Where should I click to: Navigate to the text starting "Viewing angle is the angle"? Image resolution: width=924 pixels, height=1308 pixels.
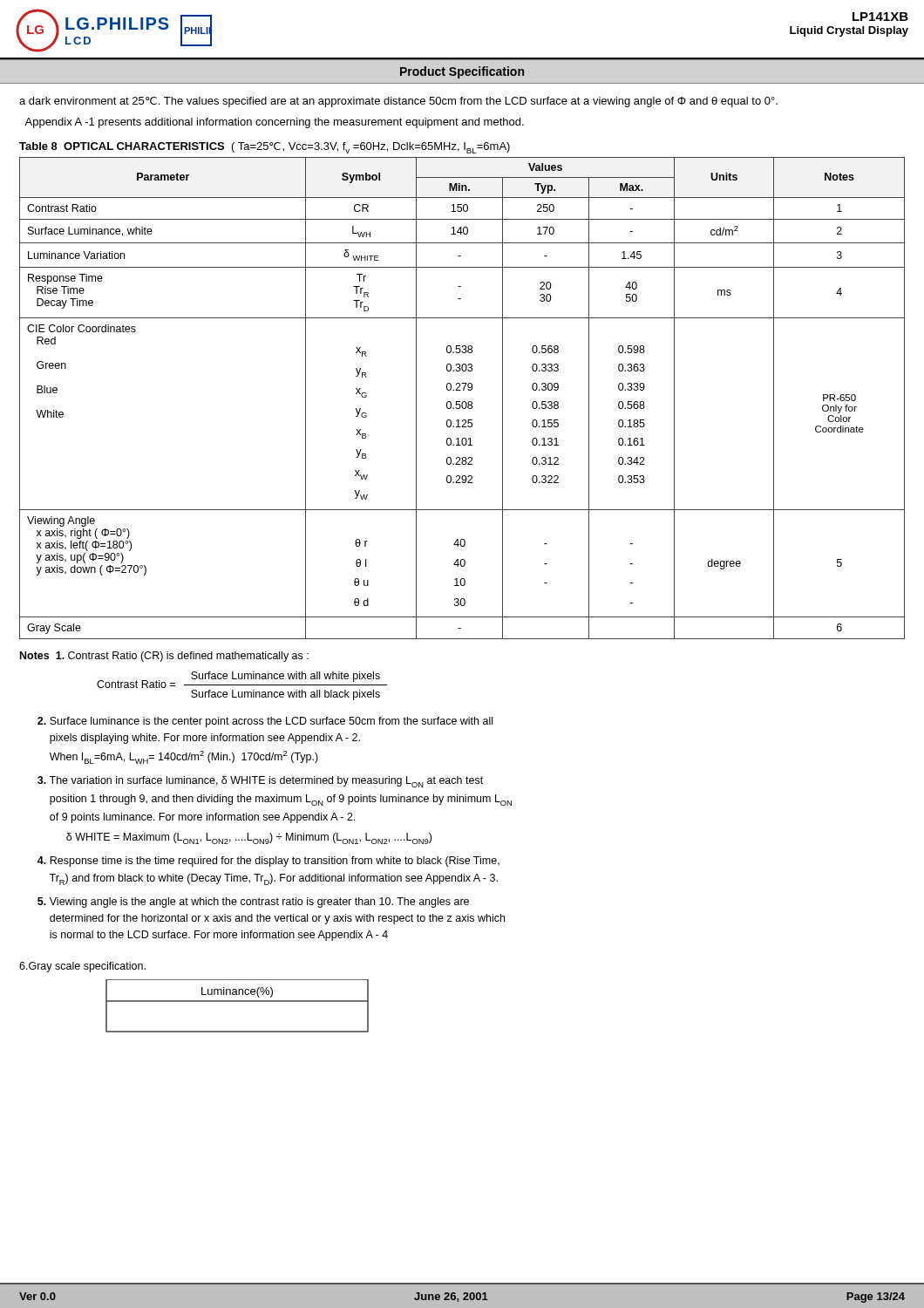click(262, 918)
